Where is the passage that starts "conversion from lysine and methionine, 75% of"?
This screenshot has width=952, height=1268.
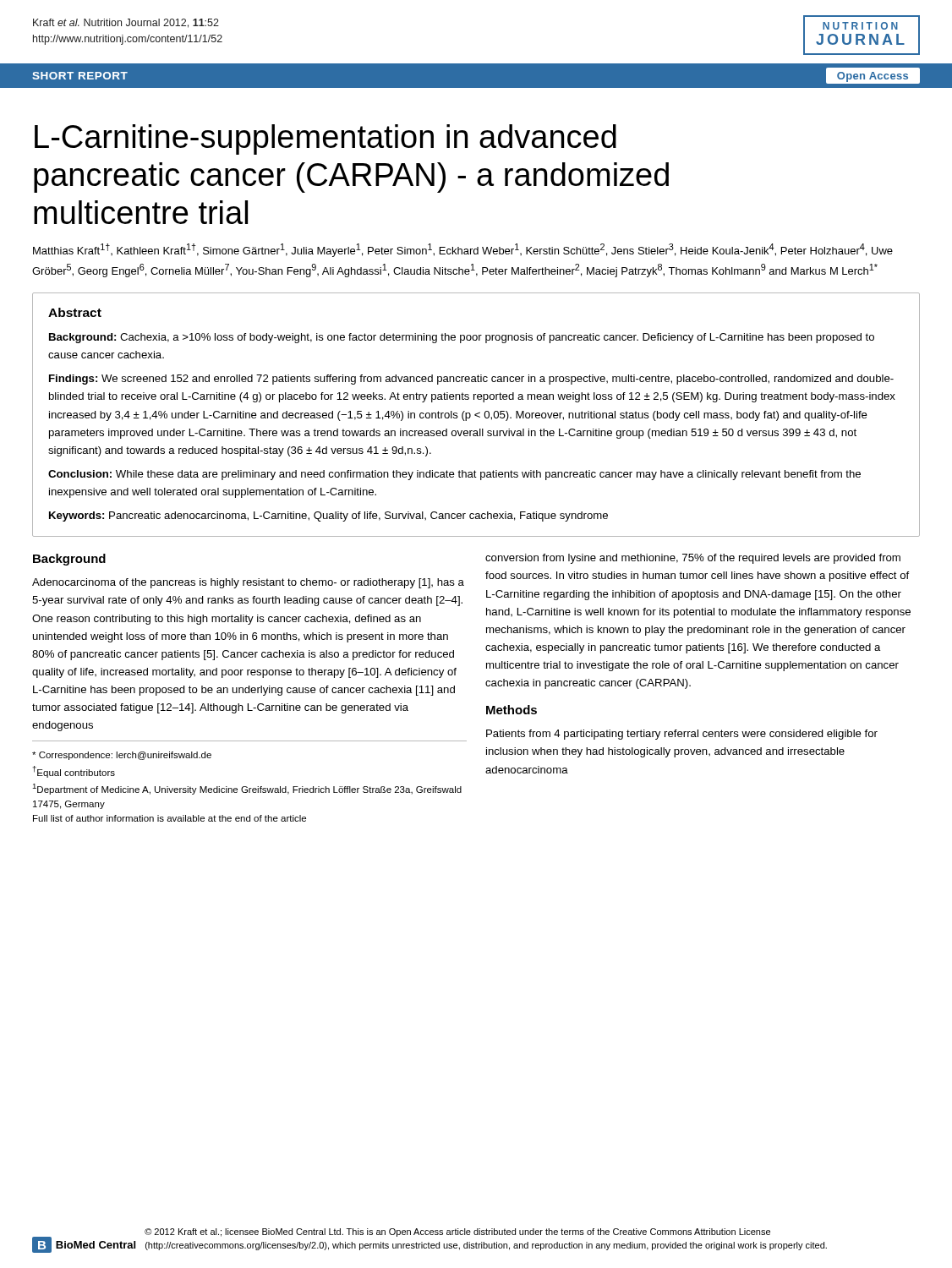point(698,620)
